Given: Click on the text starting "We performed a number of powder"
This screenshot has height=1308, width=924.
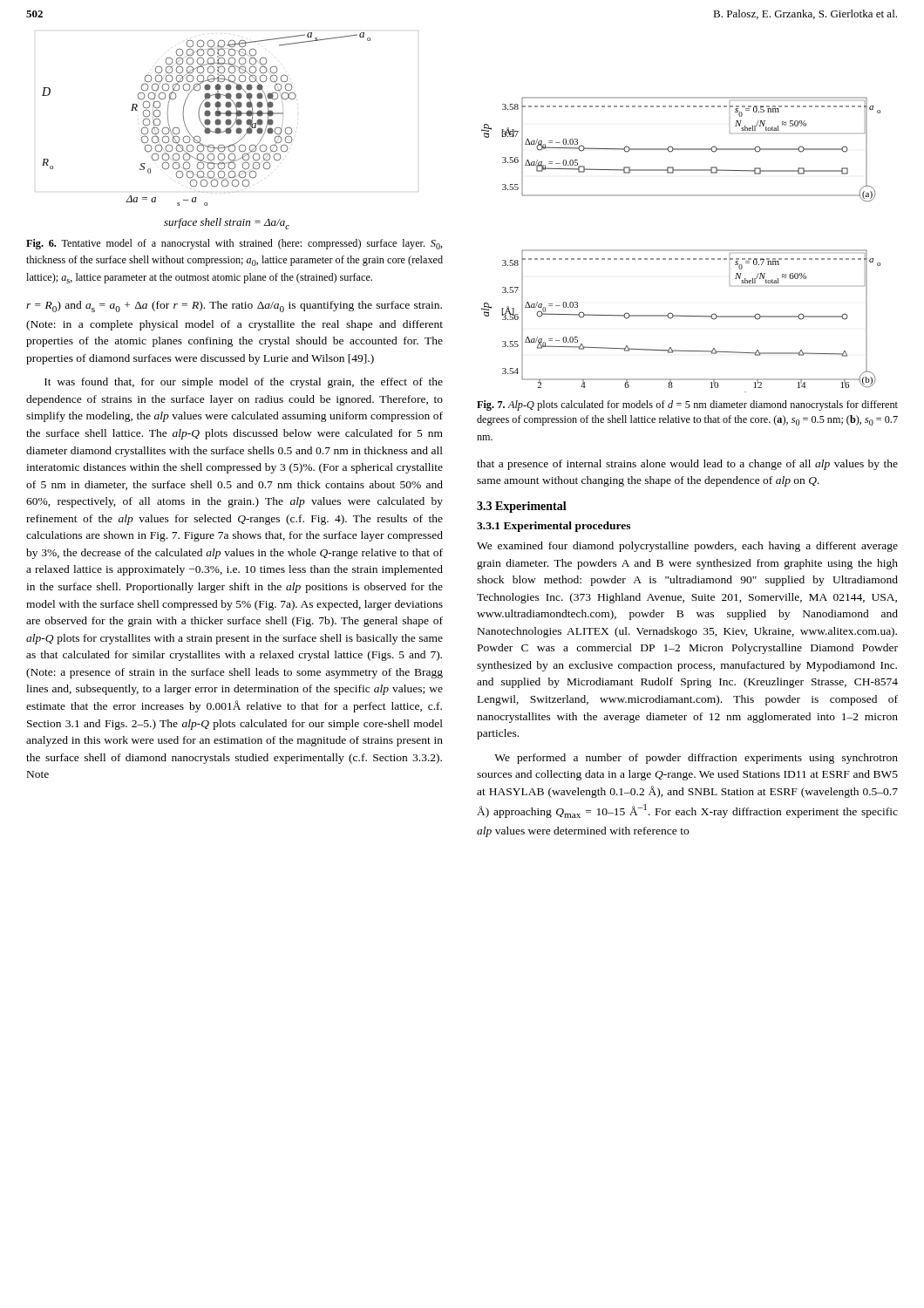Looking at the screenshot, I should point(687,794).
